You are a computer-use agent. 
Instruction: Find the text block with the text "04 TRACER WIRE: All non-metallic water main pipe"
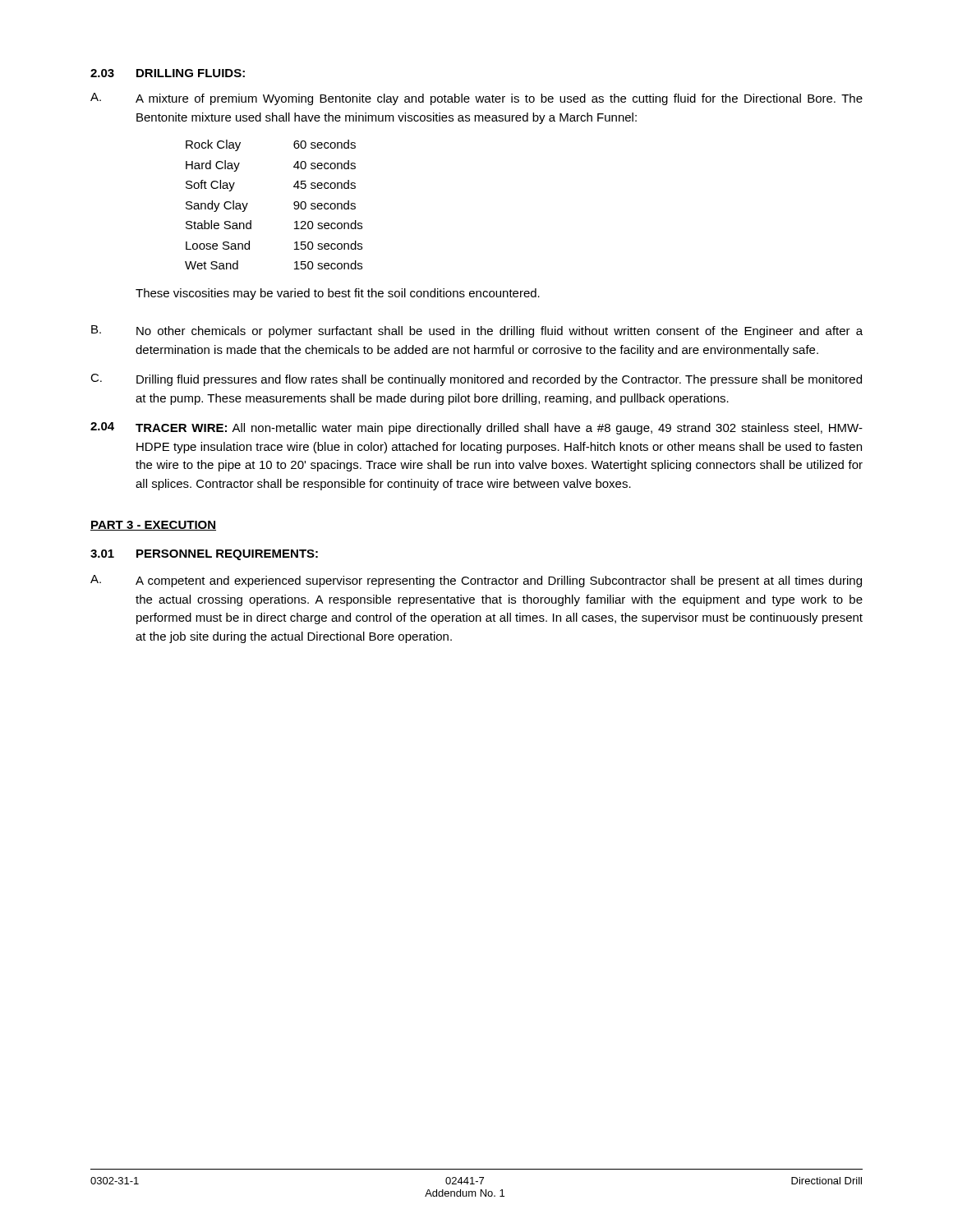pyautogui.click(x=476, y=456)
